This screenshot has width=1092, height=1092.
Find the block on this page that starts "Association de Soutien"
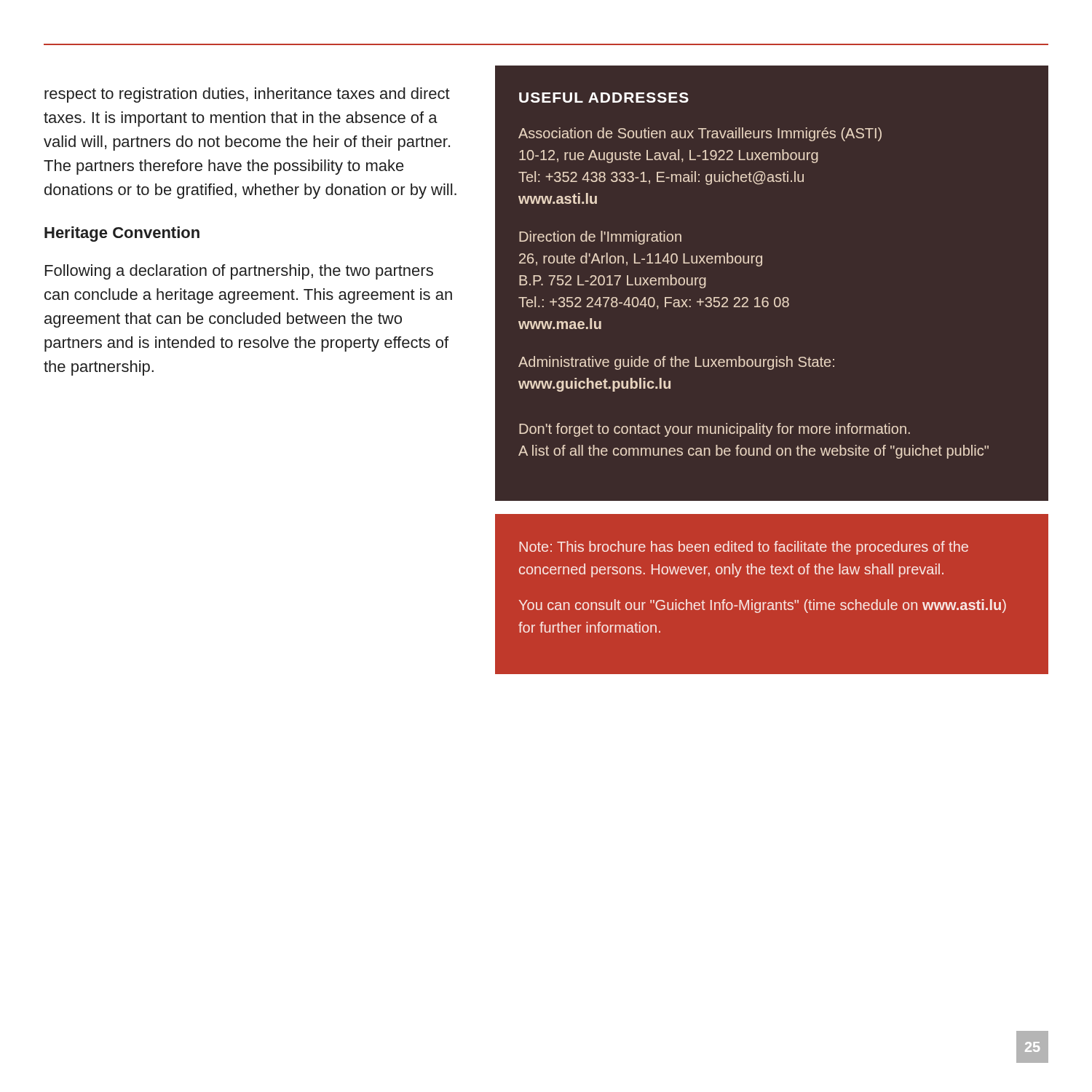772,166
